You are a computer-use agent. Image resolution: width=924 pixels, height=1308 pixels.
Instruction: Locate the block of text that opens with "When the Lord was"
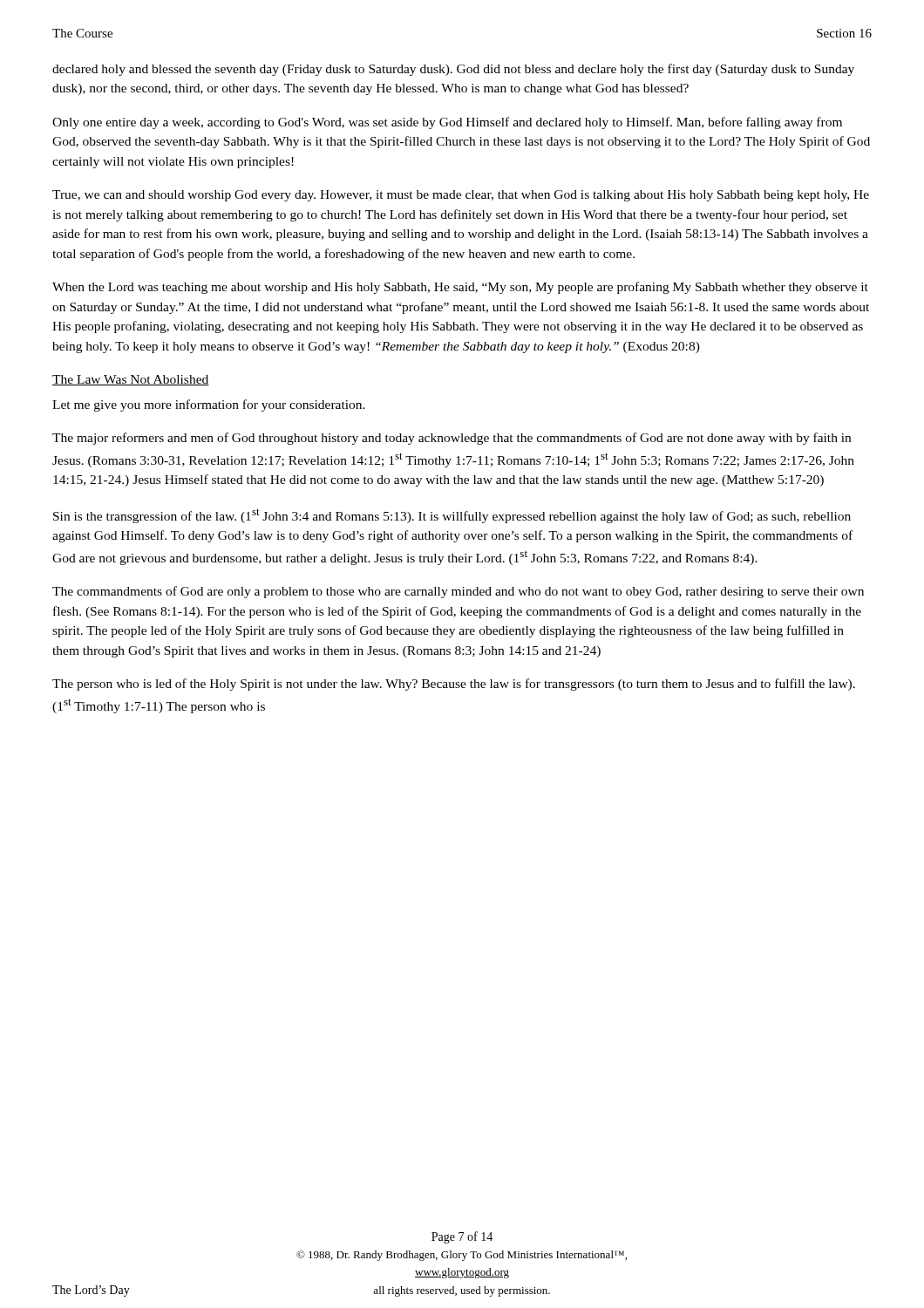point(462,317)
